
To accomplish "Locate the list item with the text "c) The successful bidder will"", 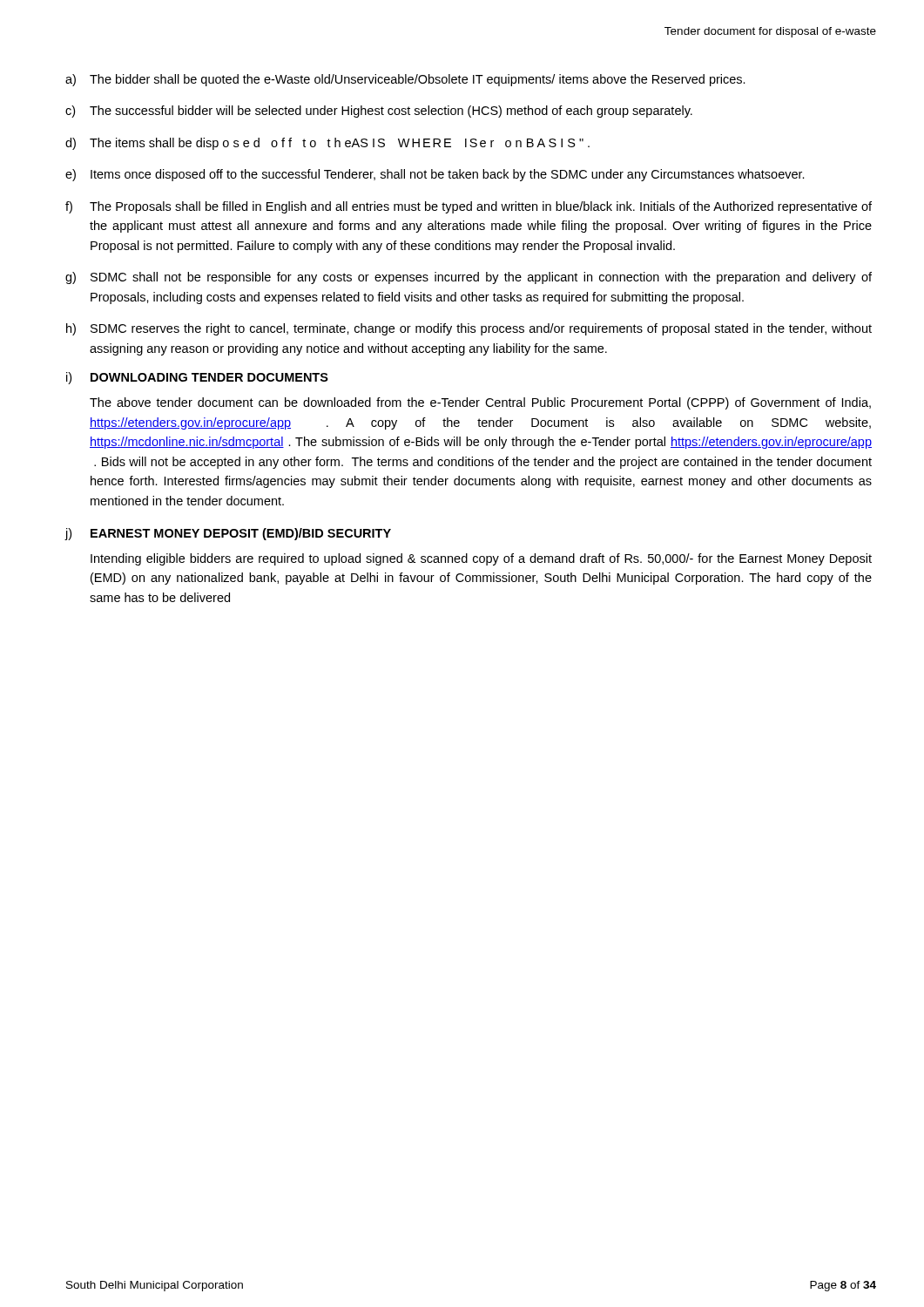I will tap(469, 111).
